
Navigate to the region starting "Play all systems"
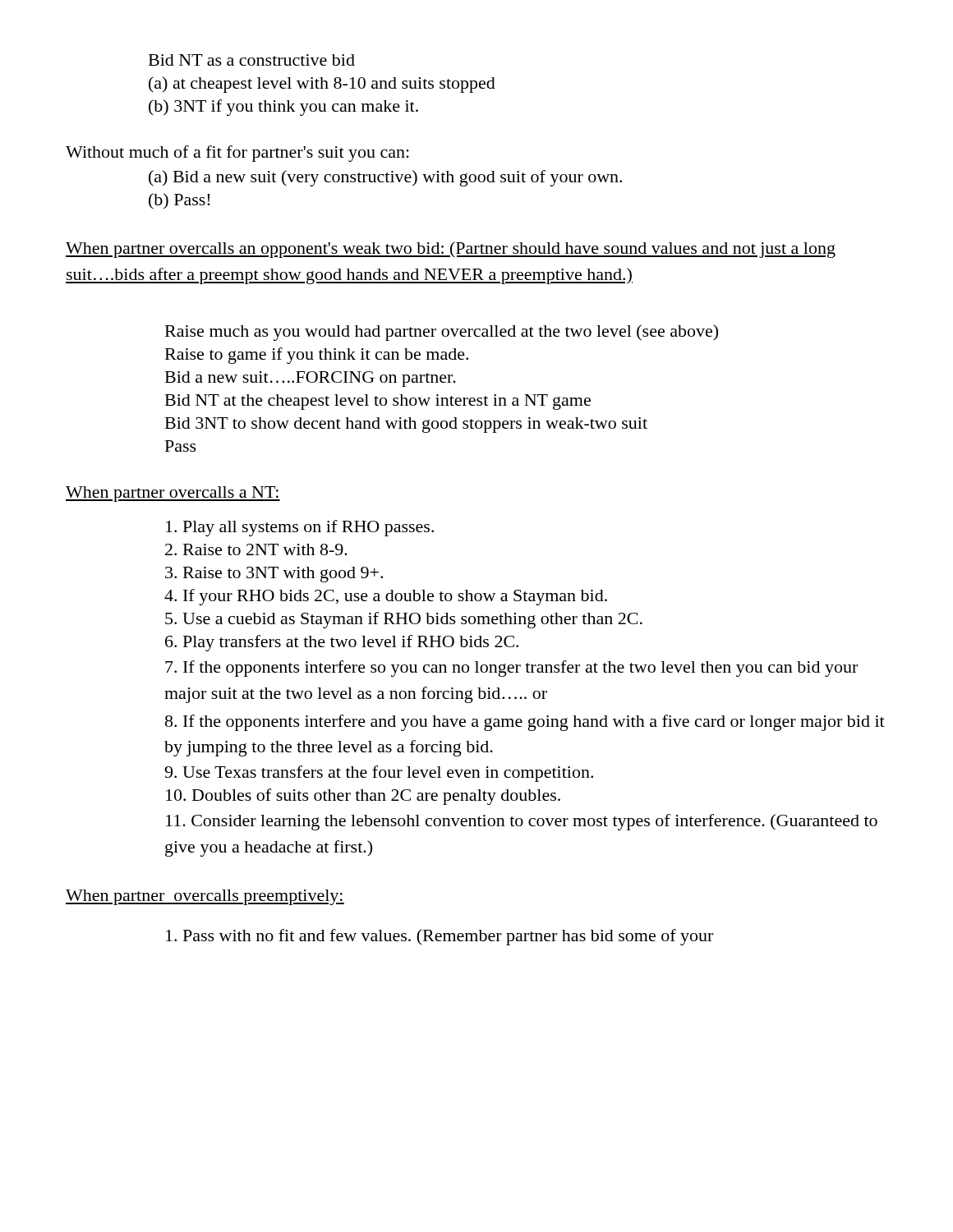(x=300, y=528)
